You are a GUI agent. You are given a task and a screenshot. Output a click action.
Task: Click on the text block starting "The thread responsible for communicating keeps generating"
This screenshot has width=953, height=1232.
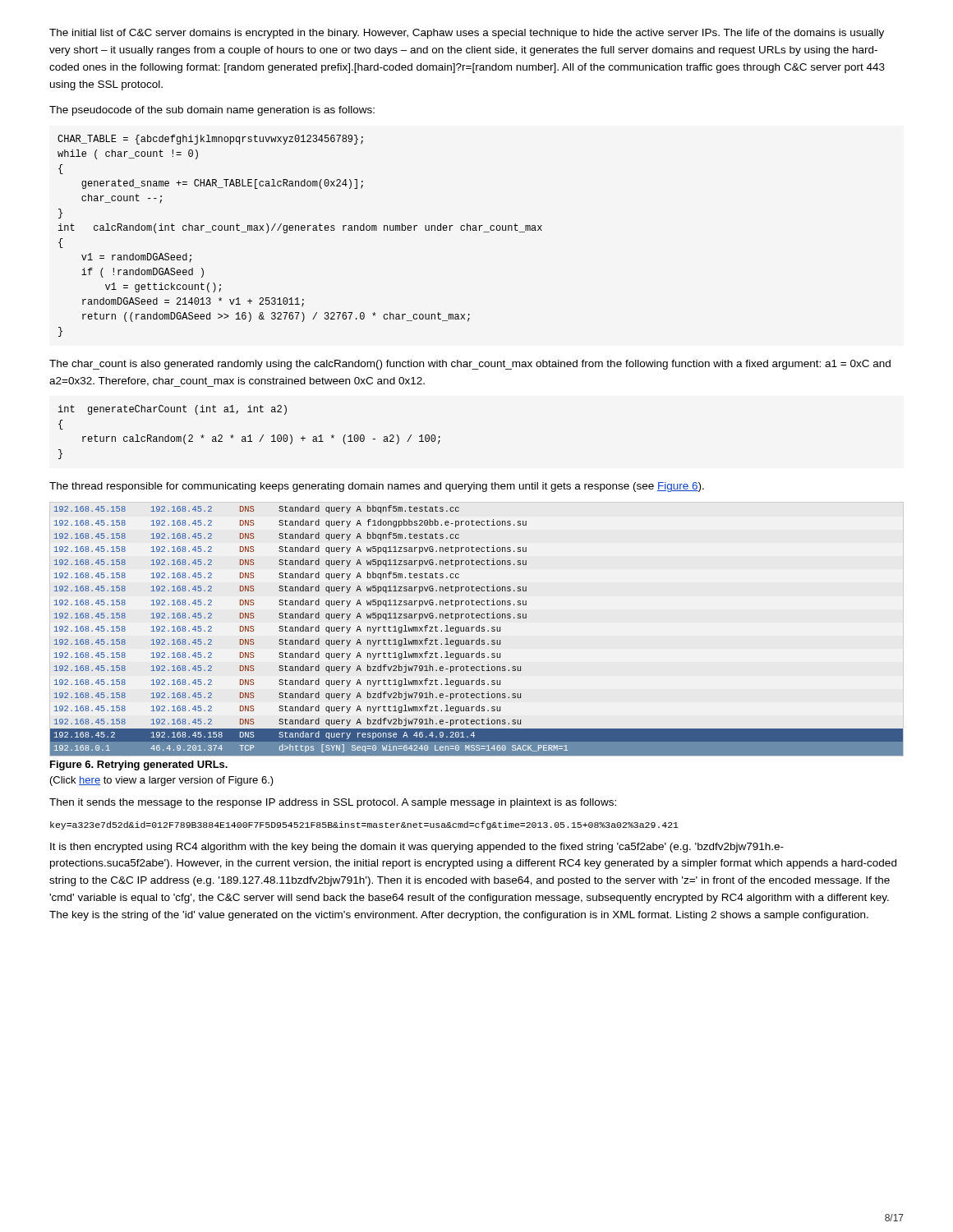(x=377, y=486)
